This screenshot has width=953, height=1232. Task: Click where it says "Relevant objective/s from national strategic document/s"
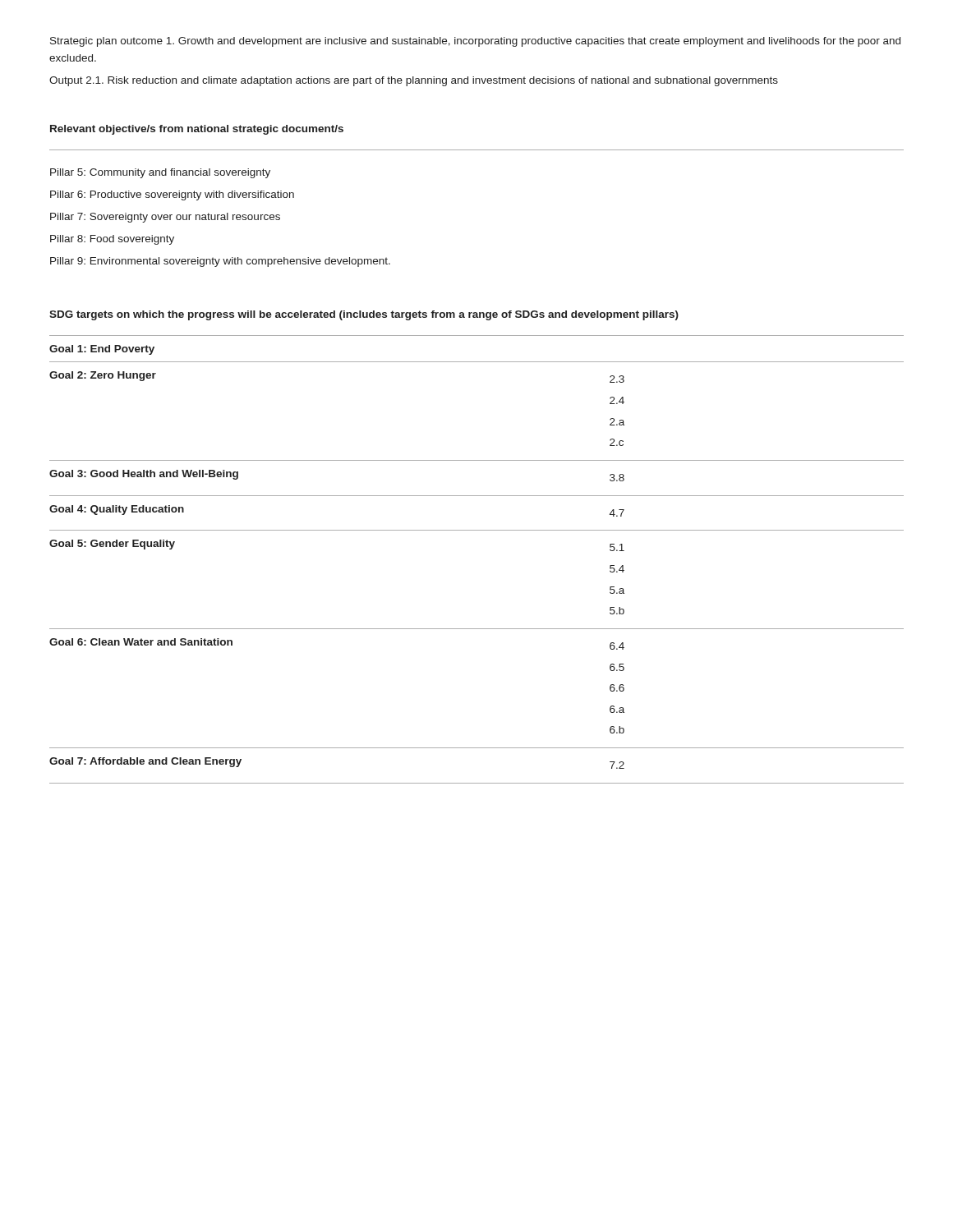[197, 128]
